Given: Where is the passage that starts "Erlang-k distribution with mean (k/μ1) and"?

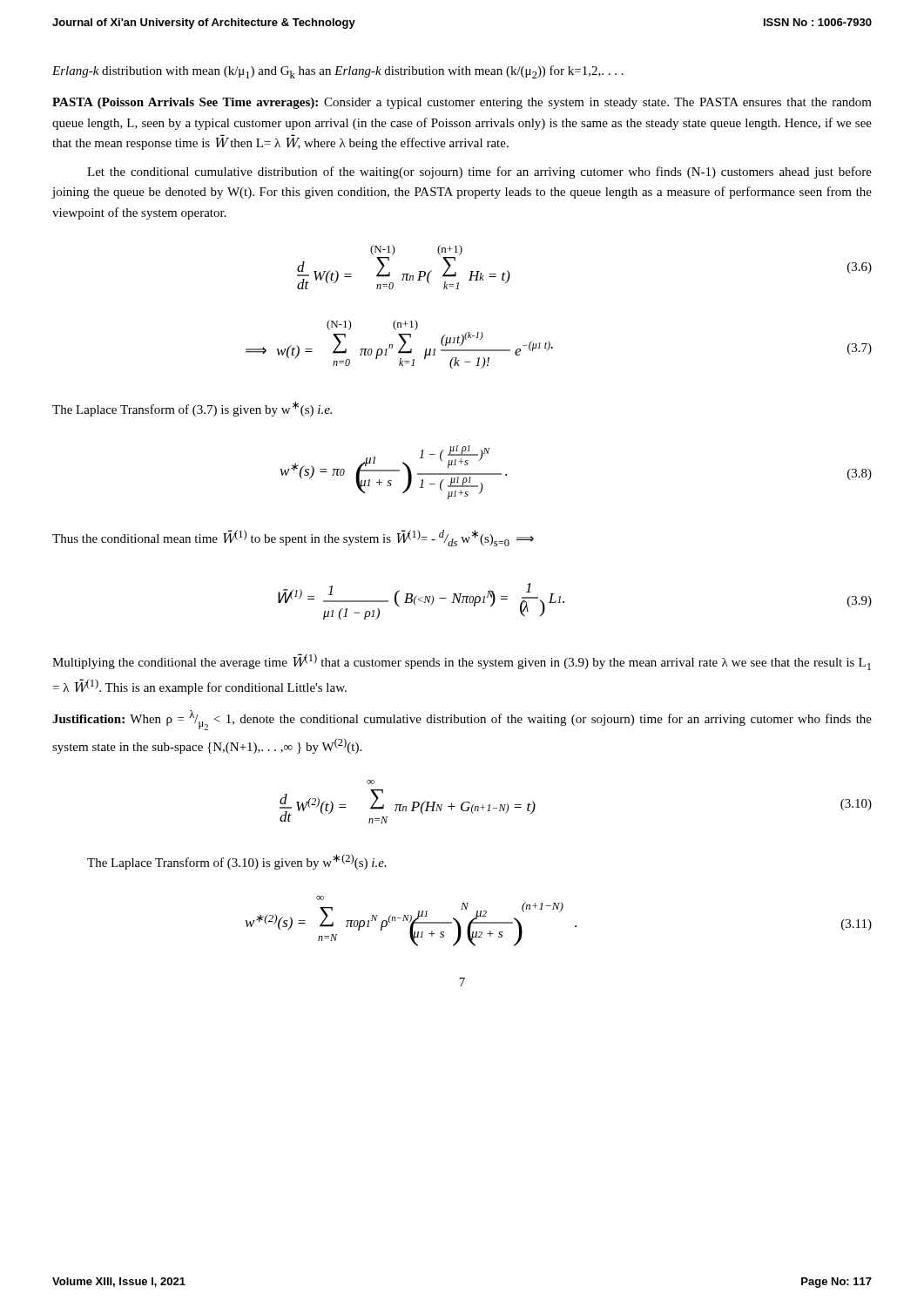Looking at the screenshot, I should coord(338,72).
